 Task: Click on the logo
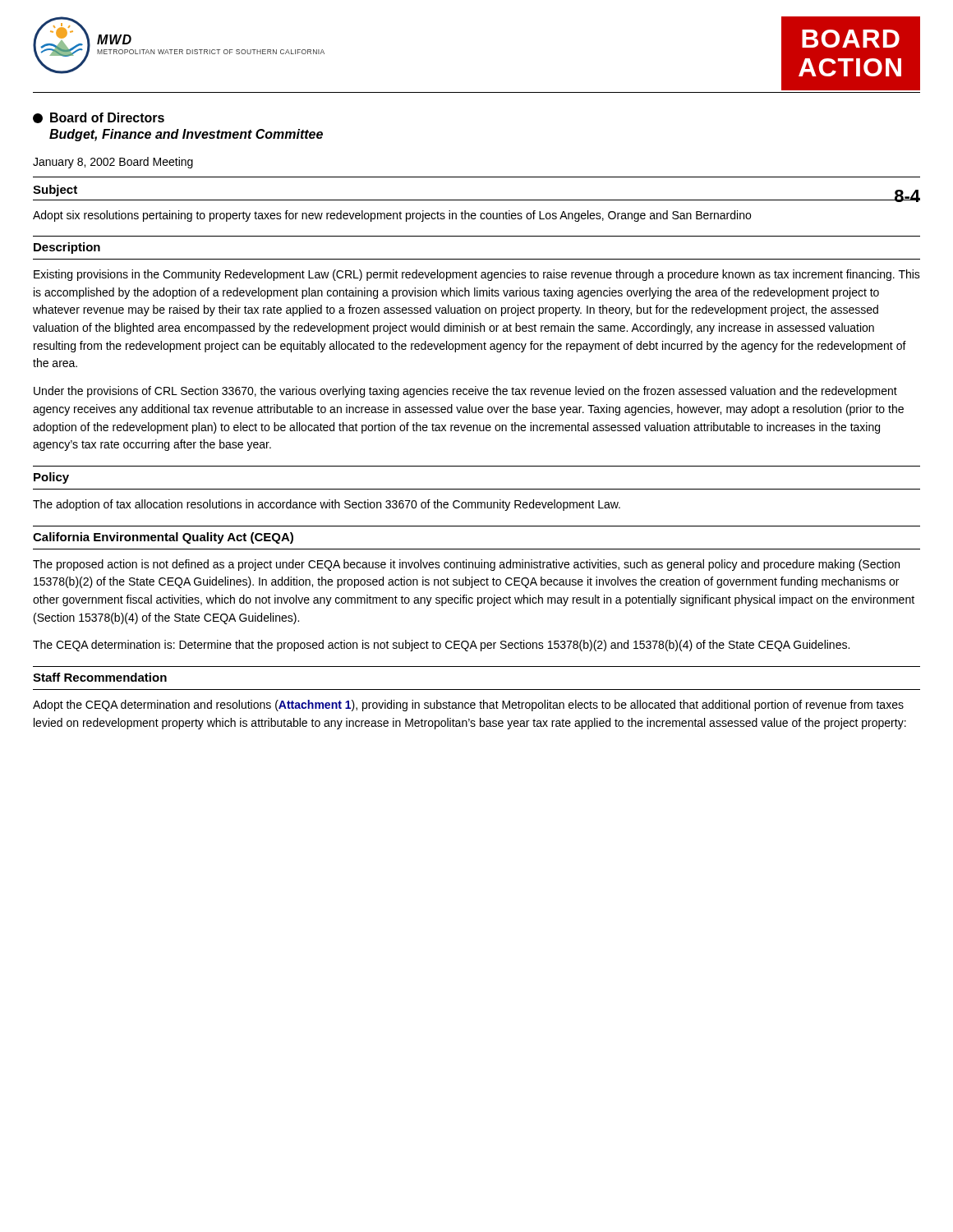(x=179, y=45)
